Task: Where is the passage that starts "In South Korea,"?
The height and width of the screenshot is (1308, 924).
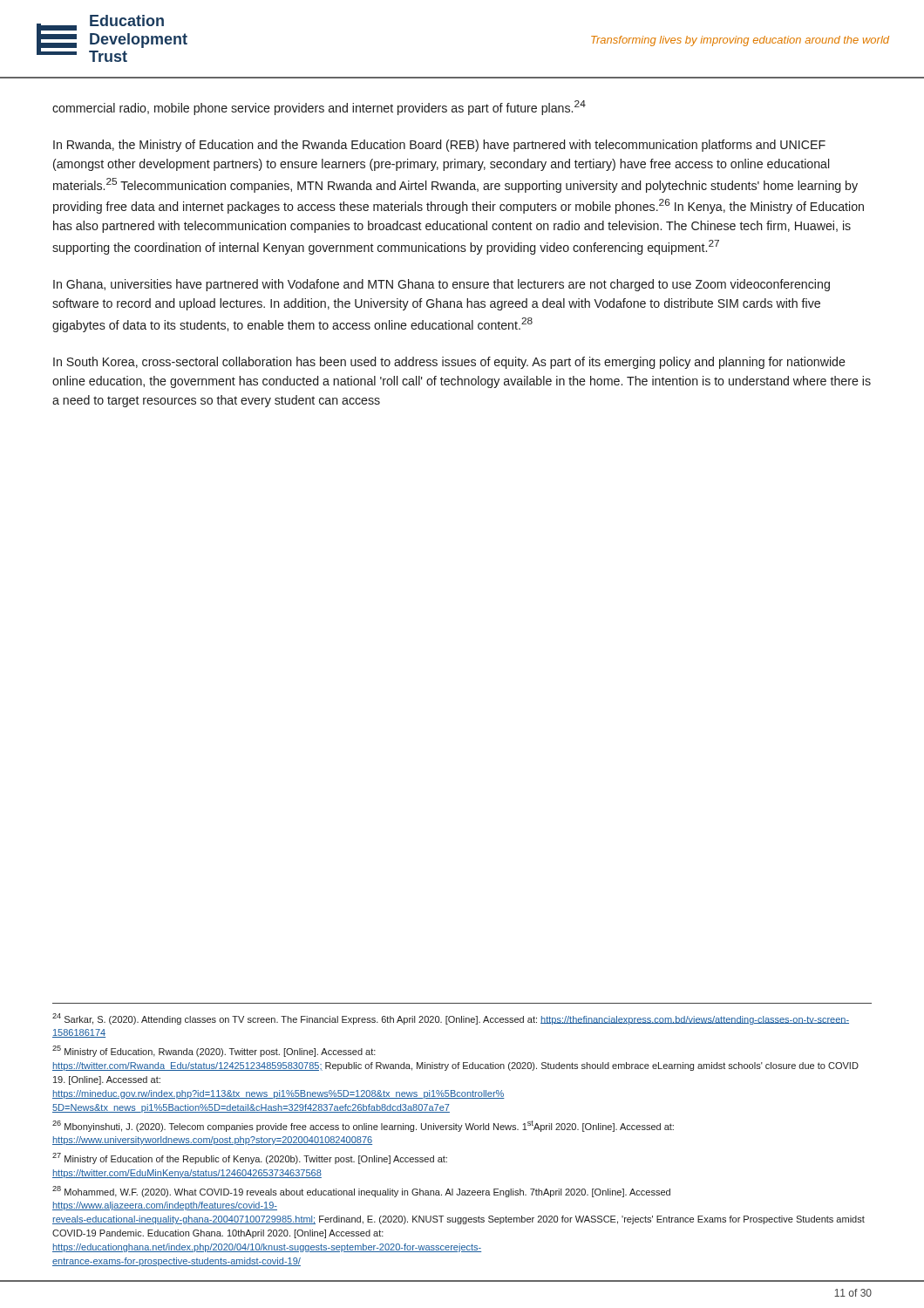Action: [x=462, y=381]
